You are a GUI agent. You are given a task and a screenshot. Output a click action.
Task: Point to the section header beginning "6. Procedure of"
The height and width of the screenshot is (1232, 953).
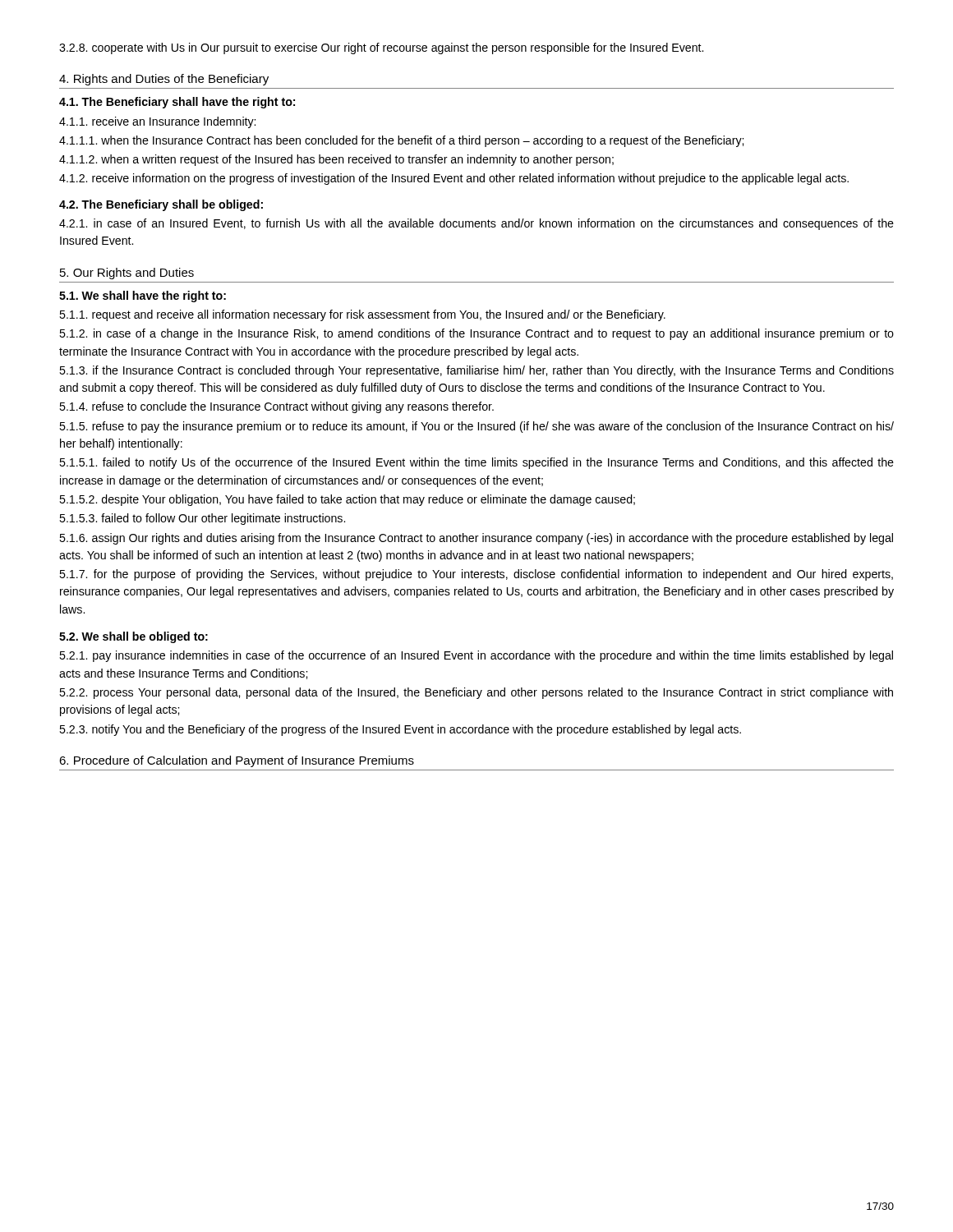(x=237, y=760)
